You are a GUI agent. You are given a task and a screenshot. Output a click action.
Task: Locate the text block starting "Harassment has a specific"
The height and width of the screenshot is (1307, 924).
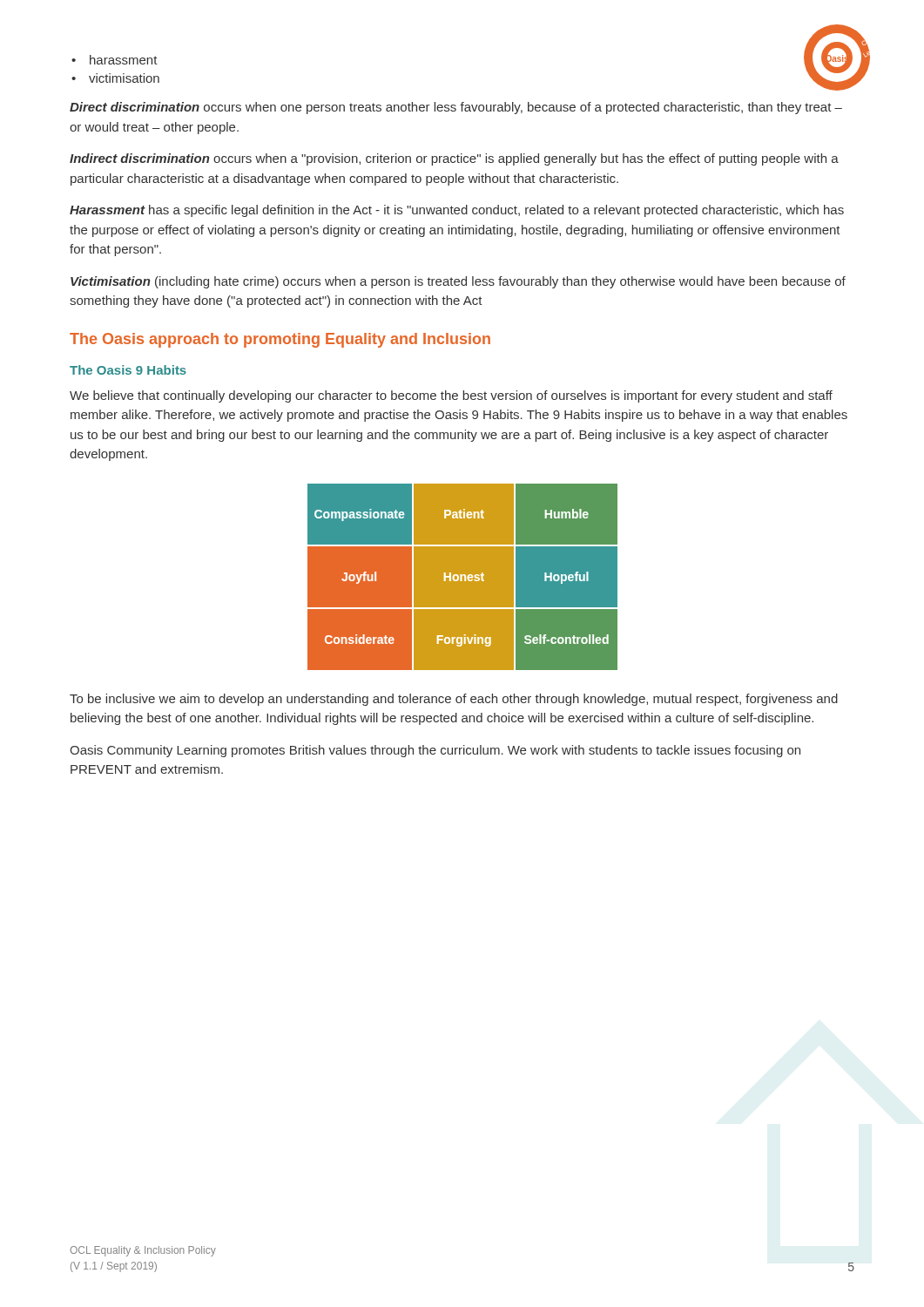[462, 230]
